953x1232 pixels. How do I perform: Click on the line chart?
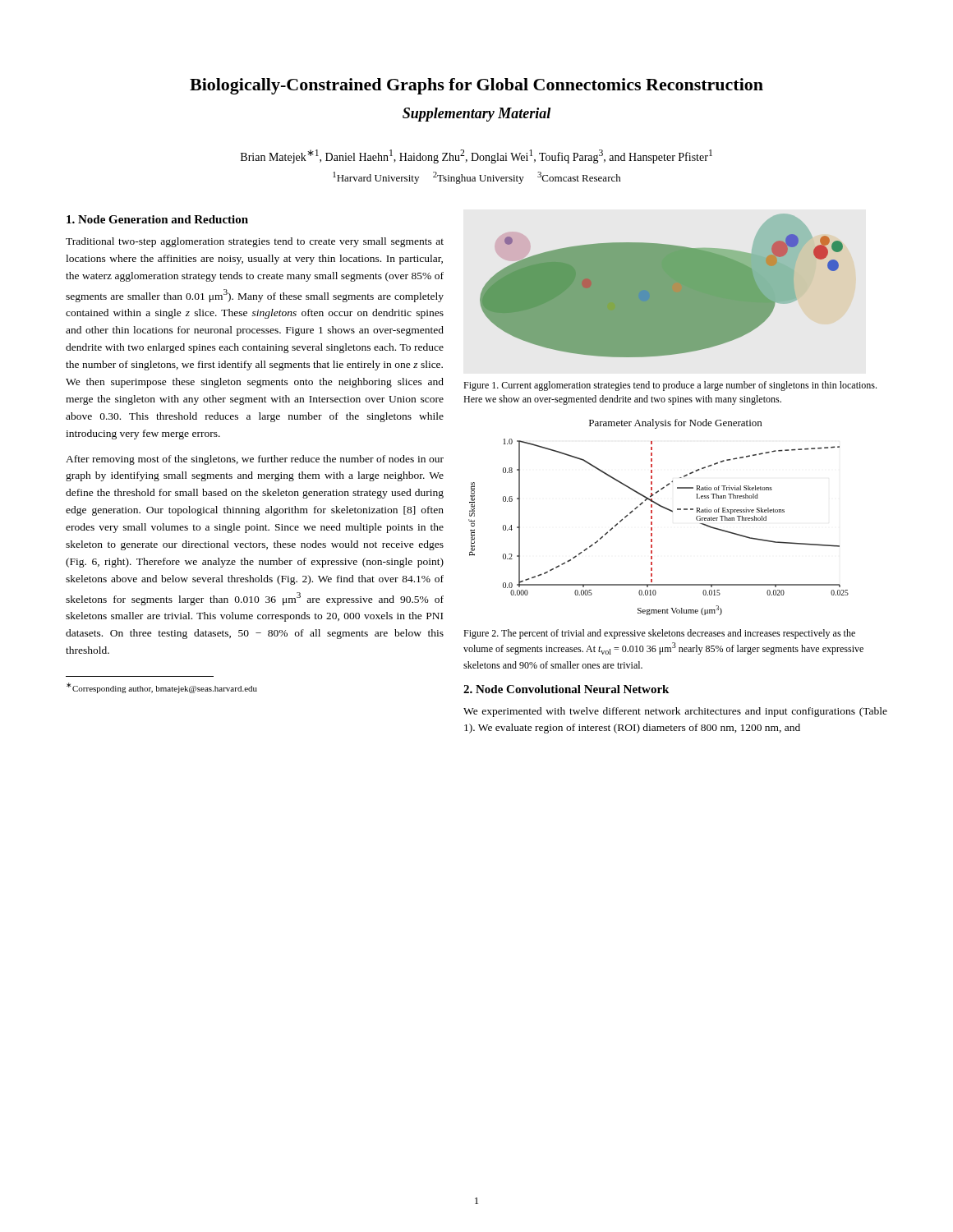(x=675, y=519)
